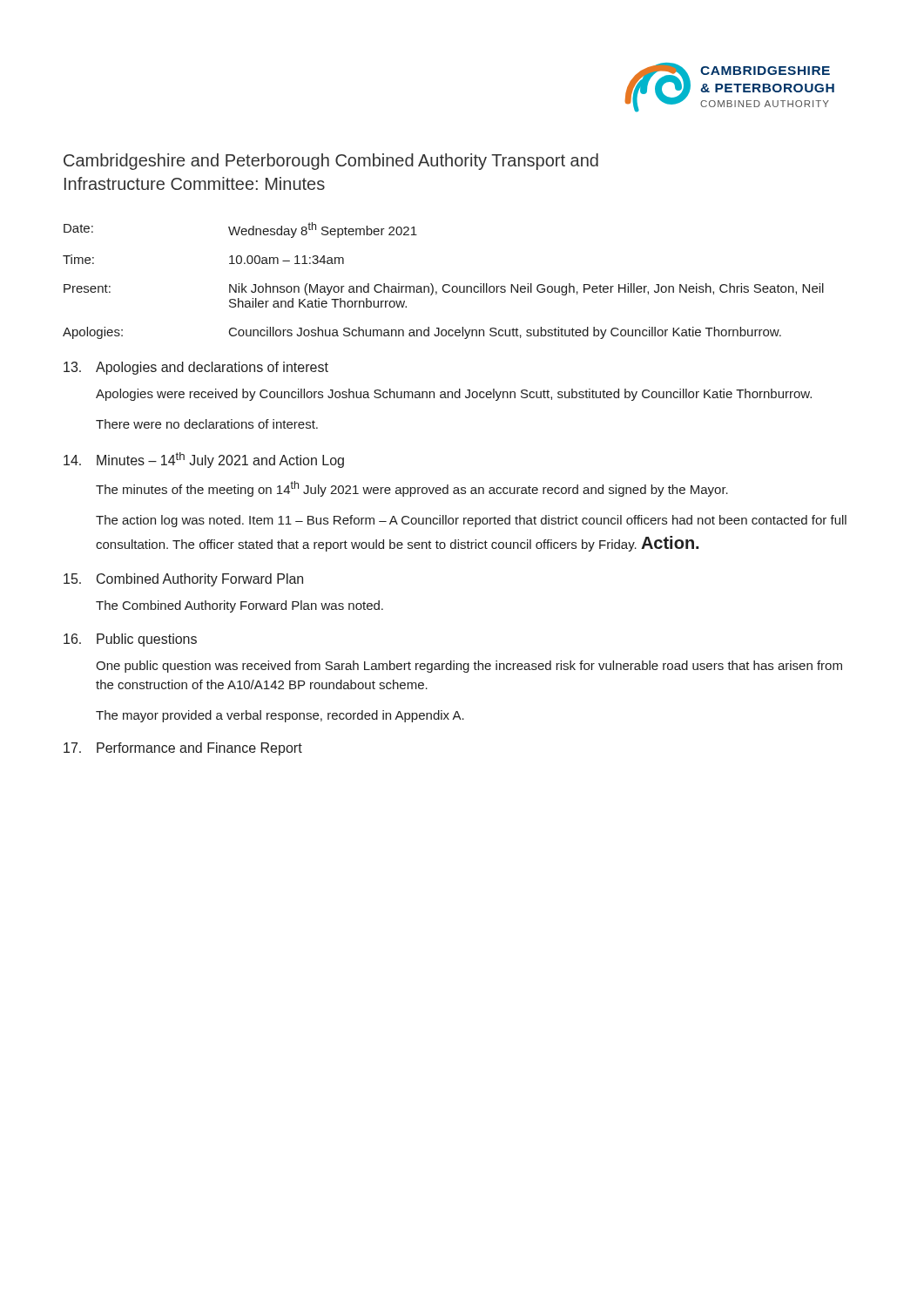Find the logo
Image resolution: width=924 pixels, height=1307 pixels.
462,88
